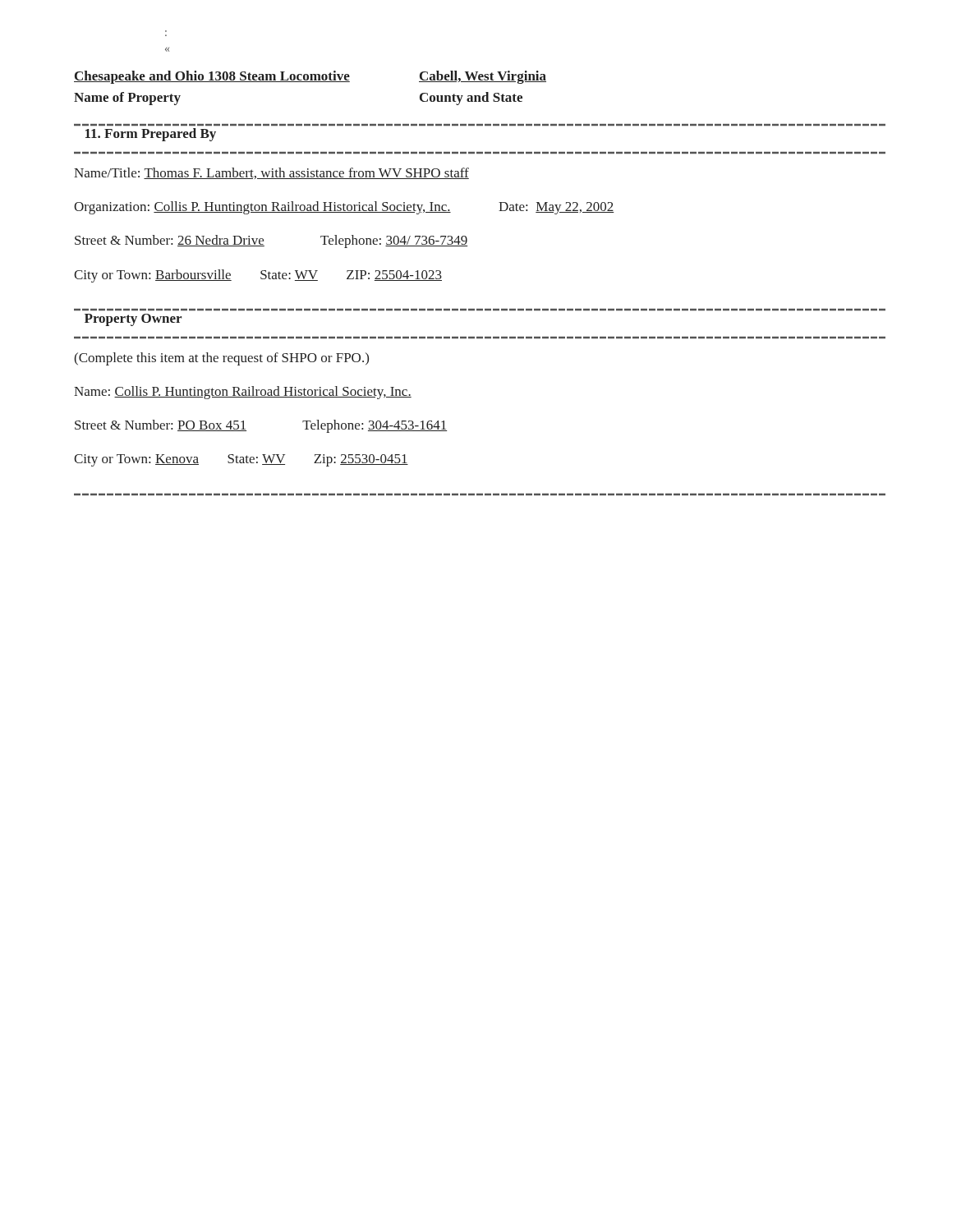Image resolution: width=961 pixels, height=1232 pixels.
Task: Select the block starting "Street & Number: 26 Nedra"
Action: point(271,241)
